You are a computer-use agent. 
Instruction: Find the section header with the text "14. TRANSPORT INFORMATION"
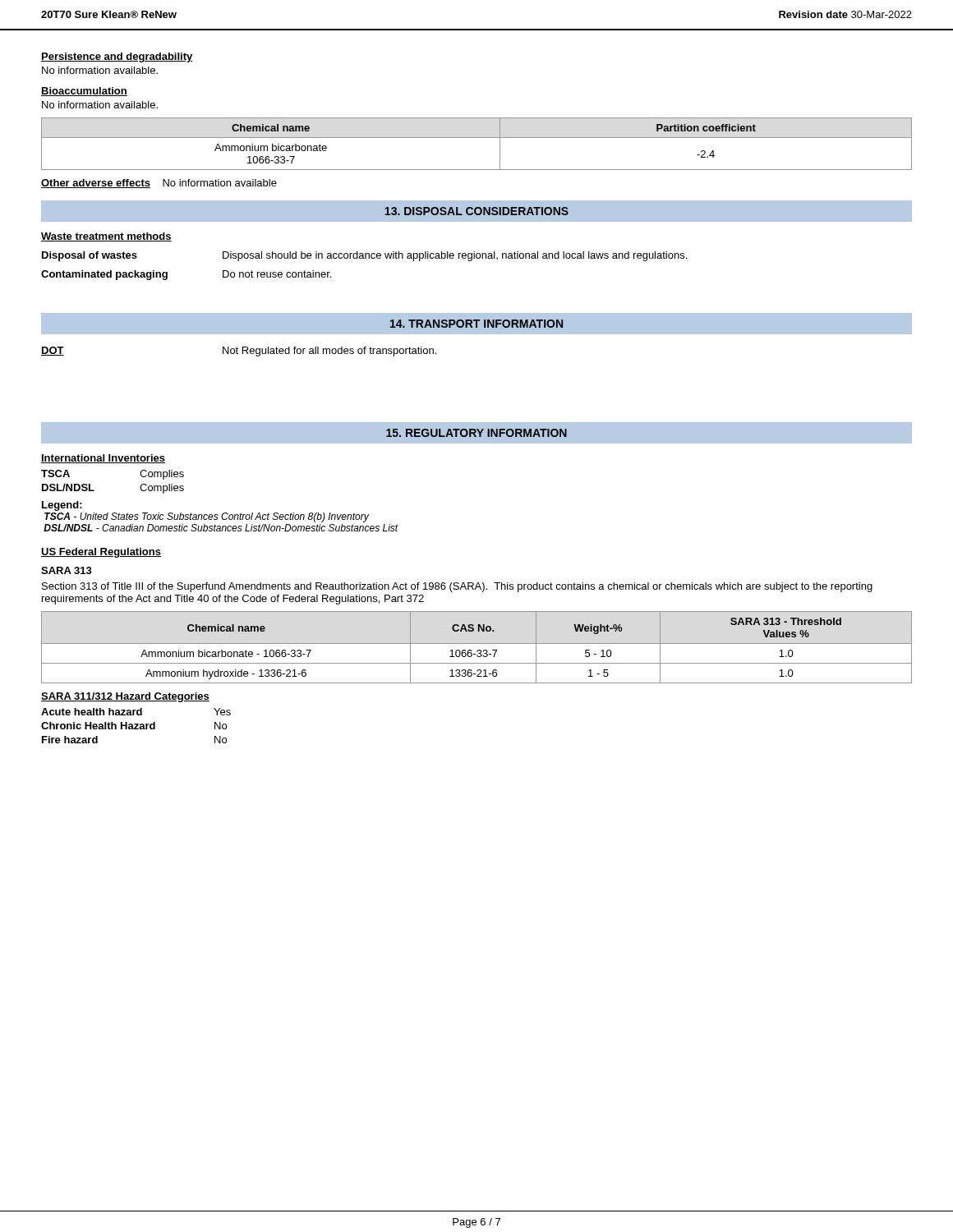[476, 324]
